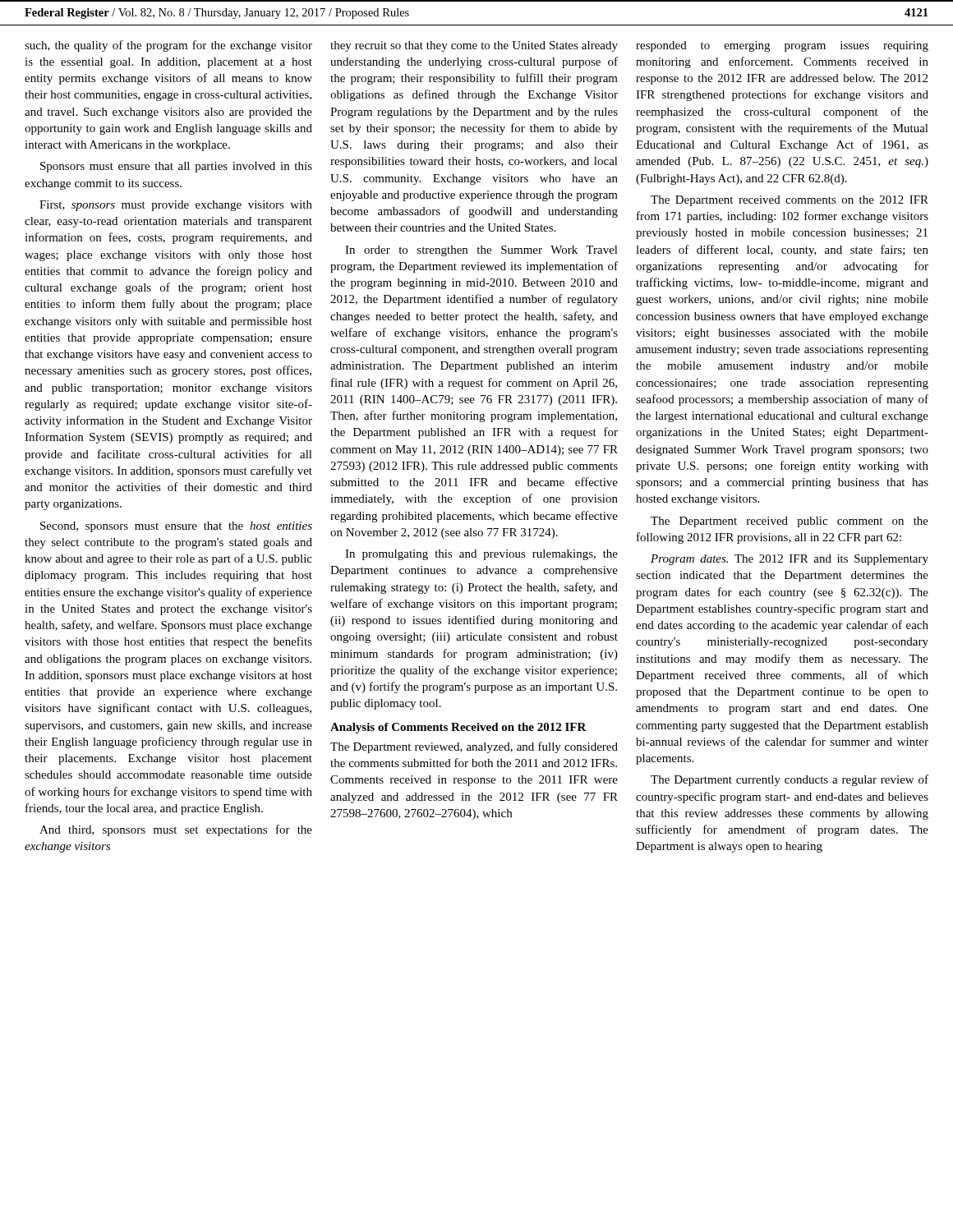Find the text block containing "responded to emerging program issues requiring monitoring"

click(782, 446)
